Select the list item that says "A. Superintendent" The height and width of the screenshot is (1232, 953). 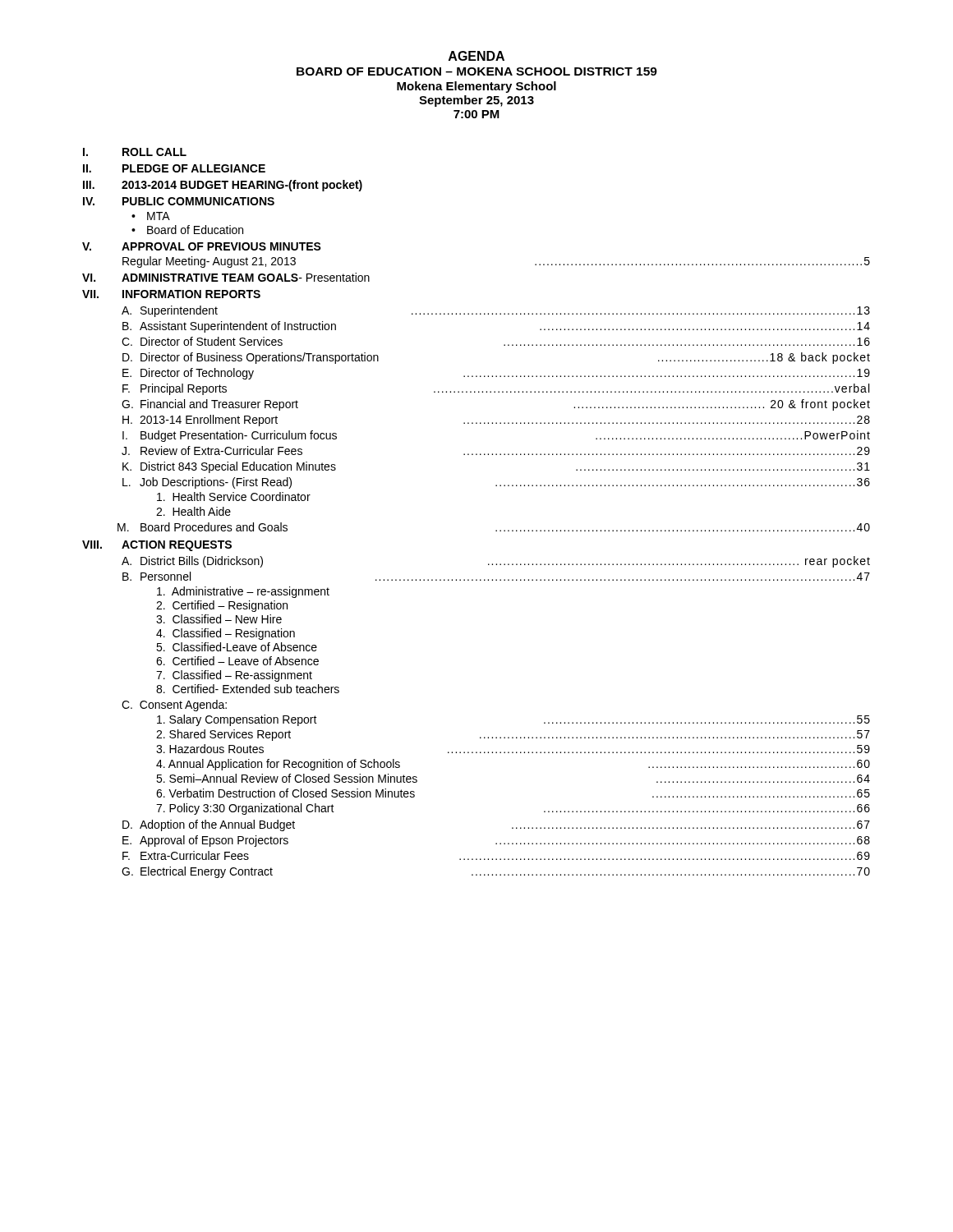(x=496, y=310)
